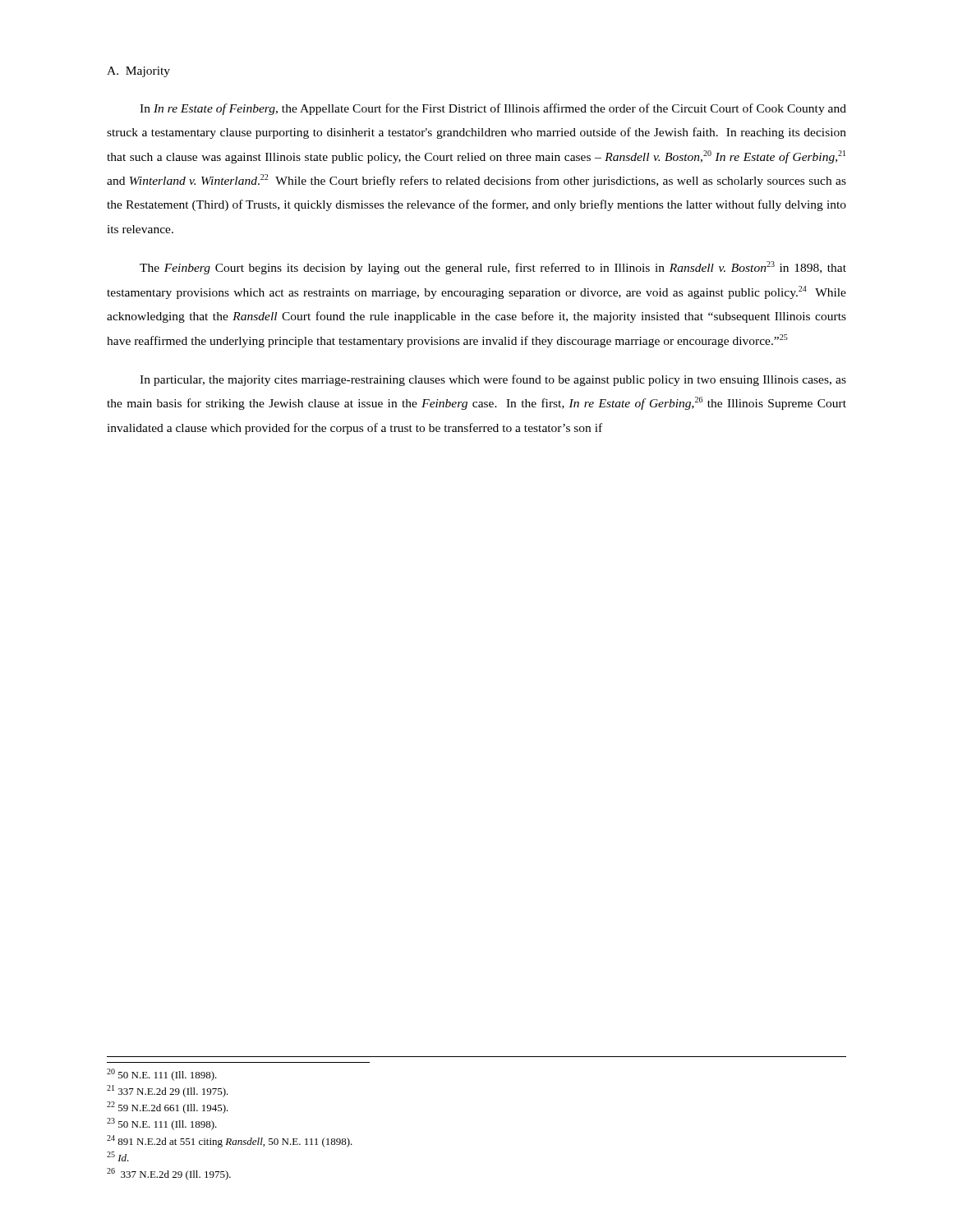Screen dimensions: 1232x953
Task: Find the text block starting "In particular, the majority"
Action: (476, 403)
